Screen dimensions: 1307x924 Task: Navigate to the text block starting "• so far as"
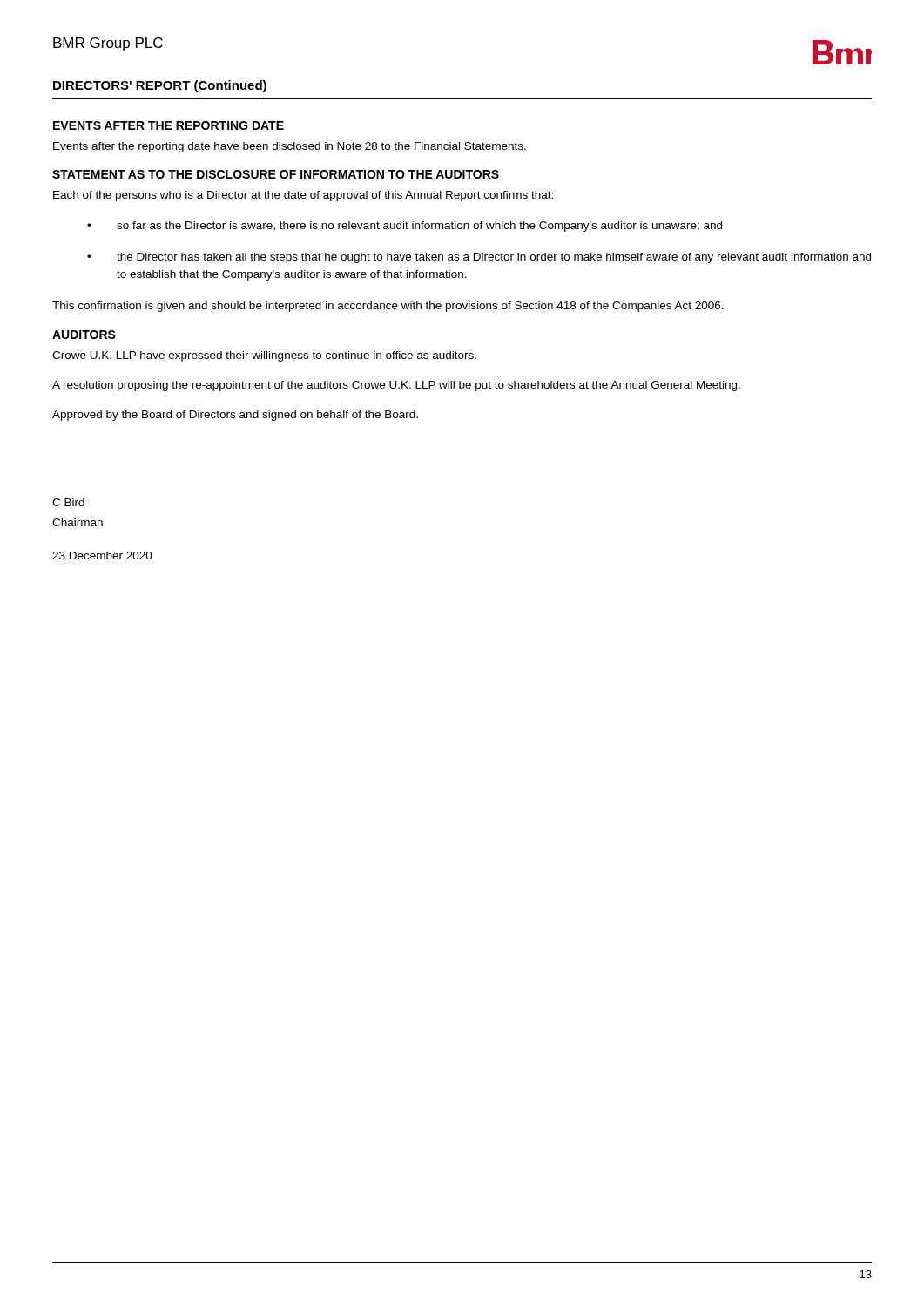click(x=462, y=225)
